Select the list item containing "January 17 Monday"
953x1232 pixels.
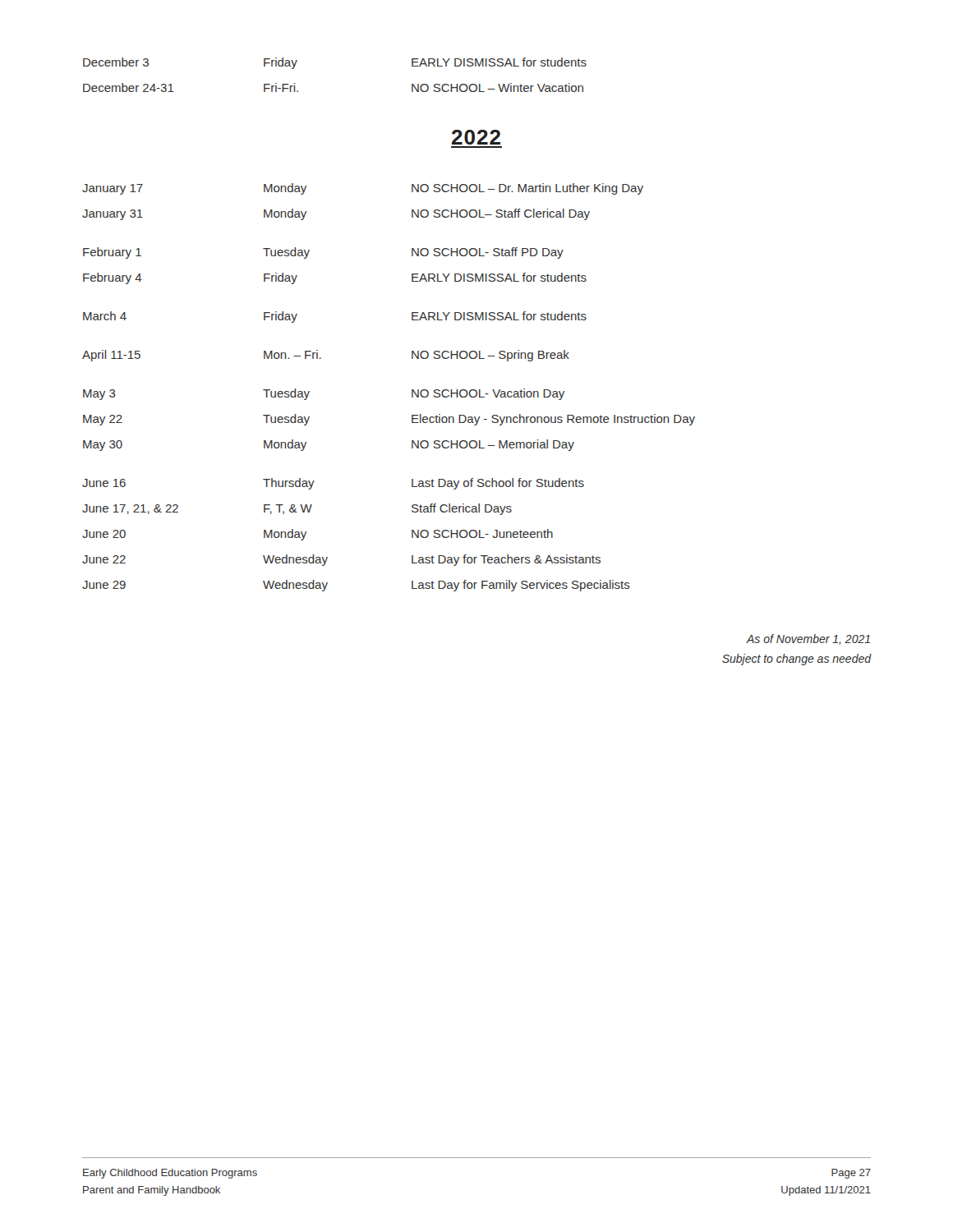click(476, 207)
